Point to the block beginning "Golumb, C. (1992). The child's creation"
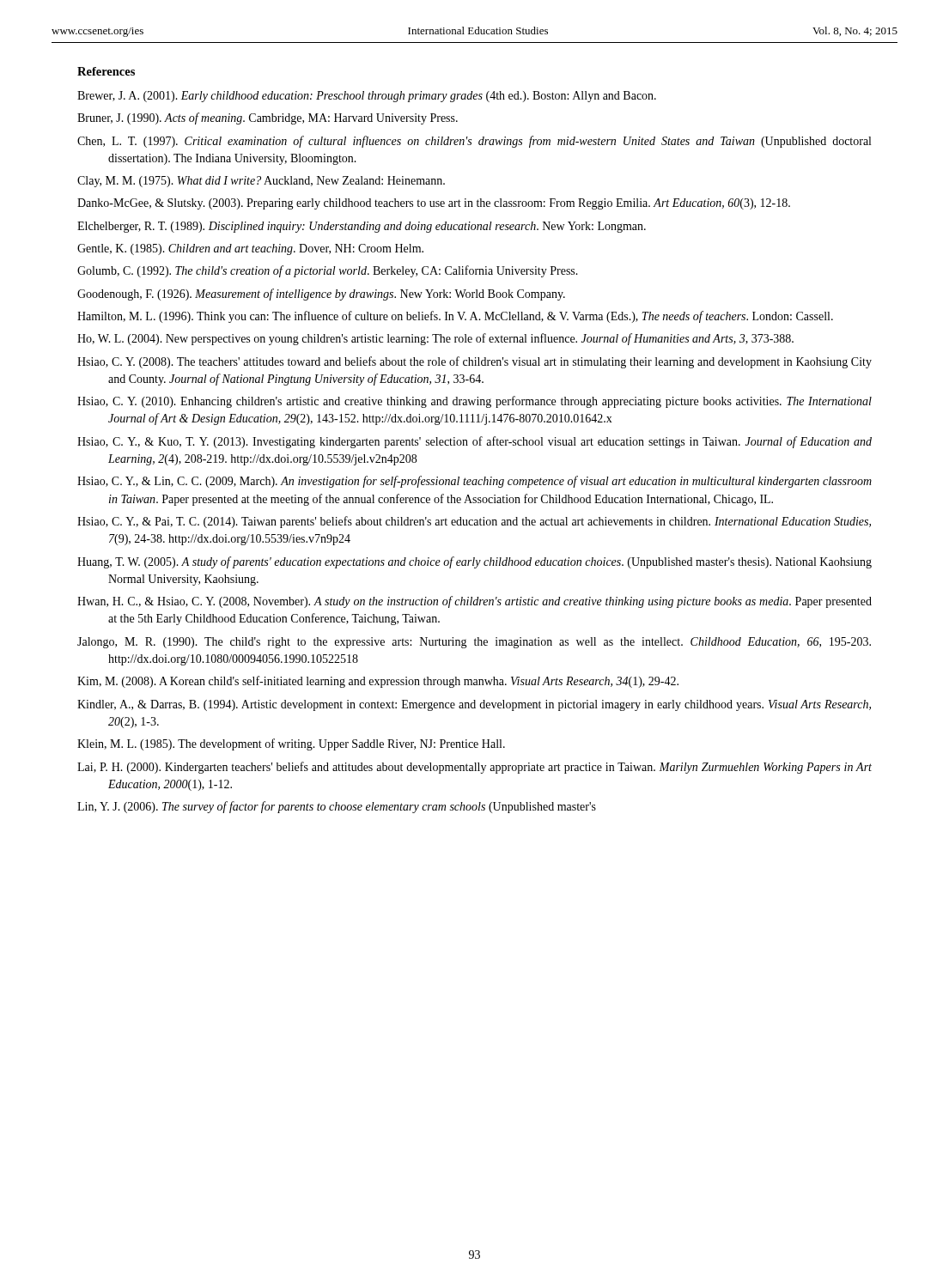The height and width of the screenshot is (1288, 949). point(328,271)
